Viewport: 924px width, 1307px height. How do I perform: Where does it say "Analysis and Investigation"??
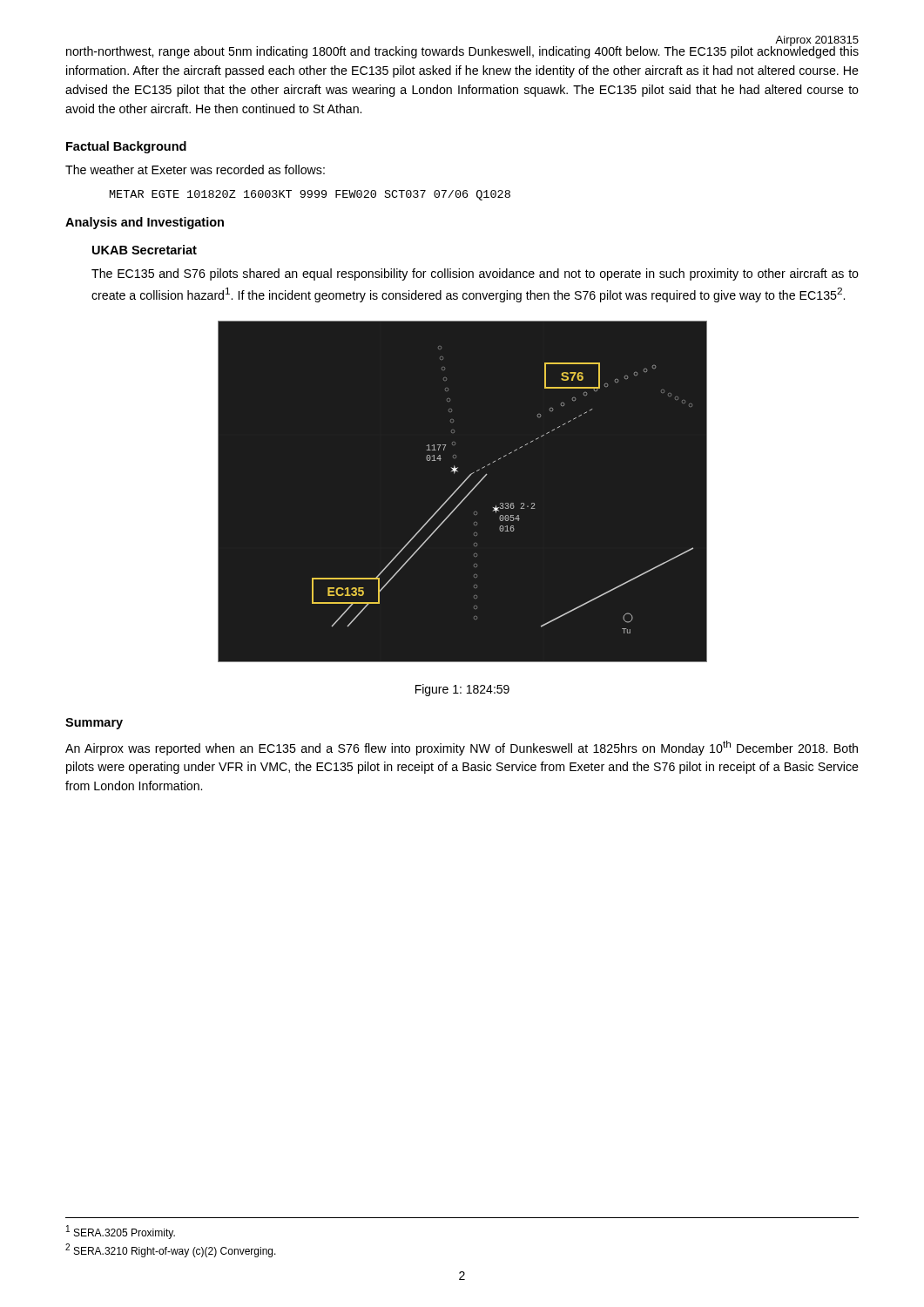[145, 222]
